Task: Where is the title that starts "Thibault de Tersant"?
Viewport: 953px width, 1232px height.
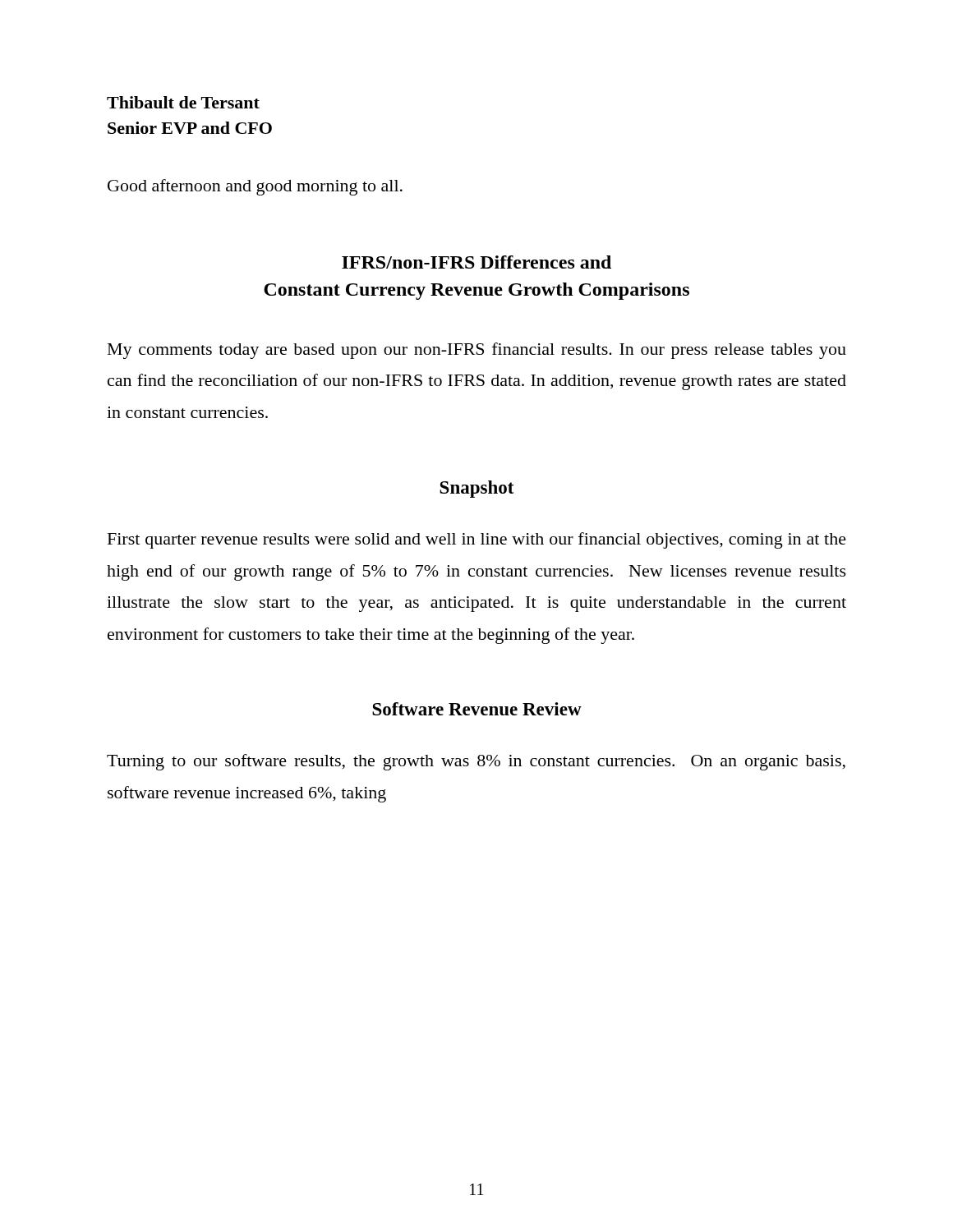Action: coord(183,102)
